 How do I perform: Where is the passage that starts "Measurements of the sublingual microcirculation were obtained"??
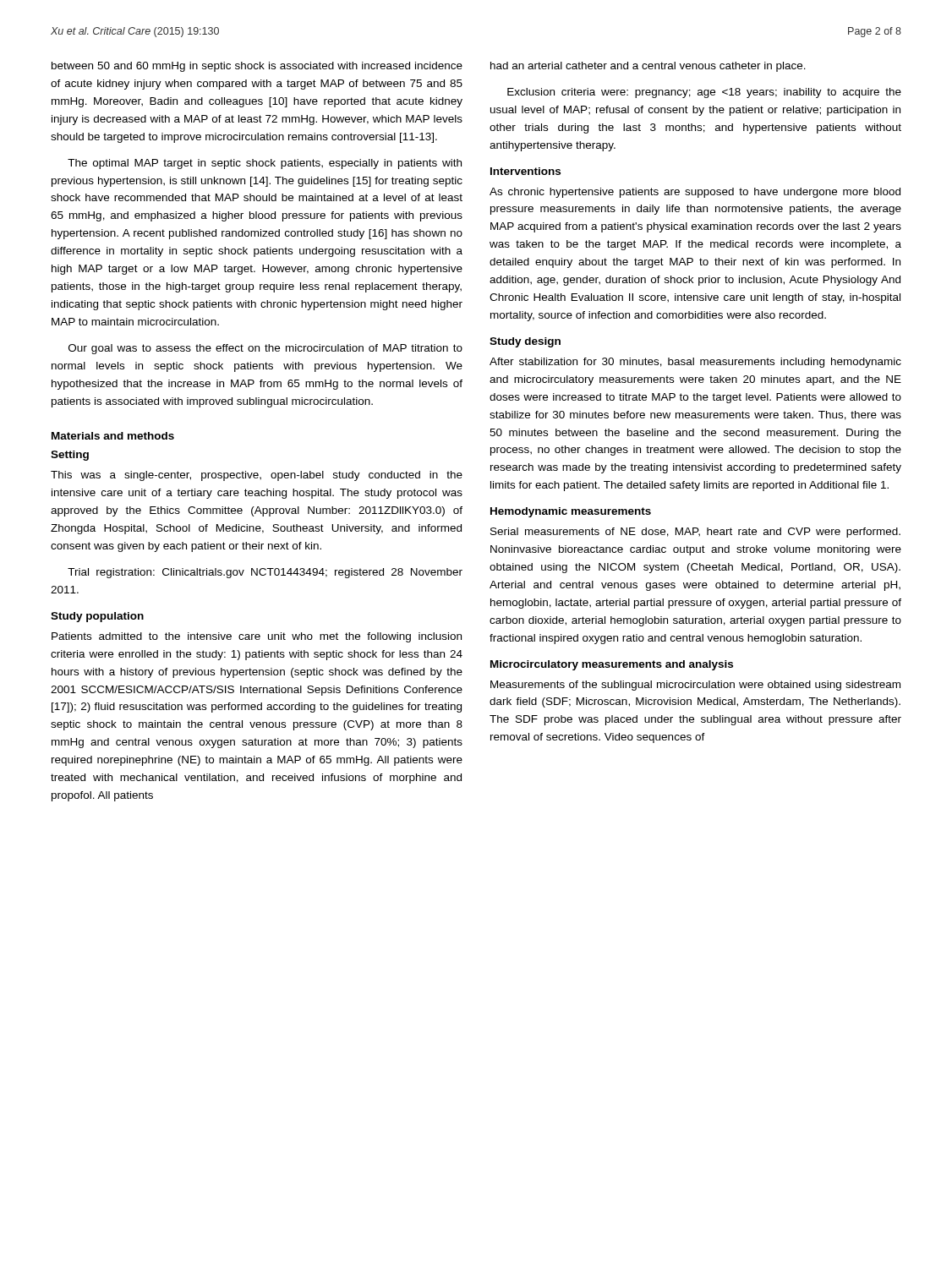tap(695, 711)
